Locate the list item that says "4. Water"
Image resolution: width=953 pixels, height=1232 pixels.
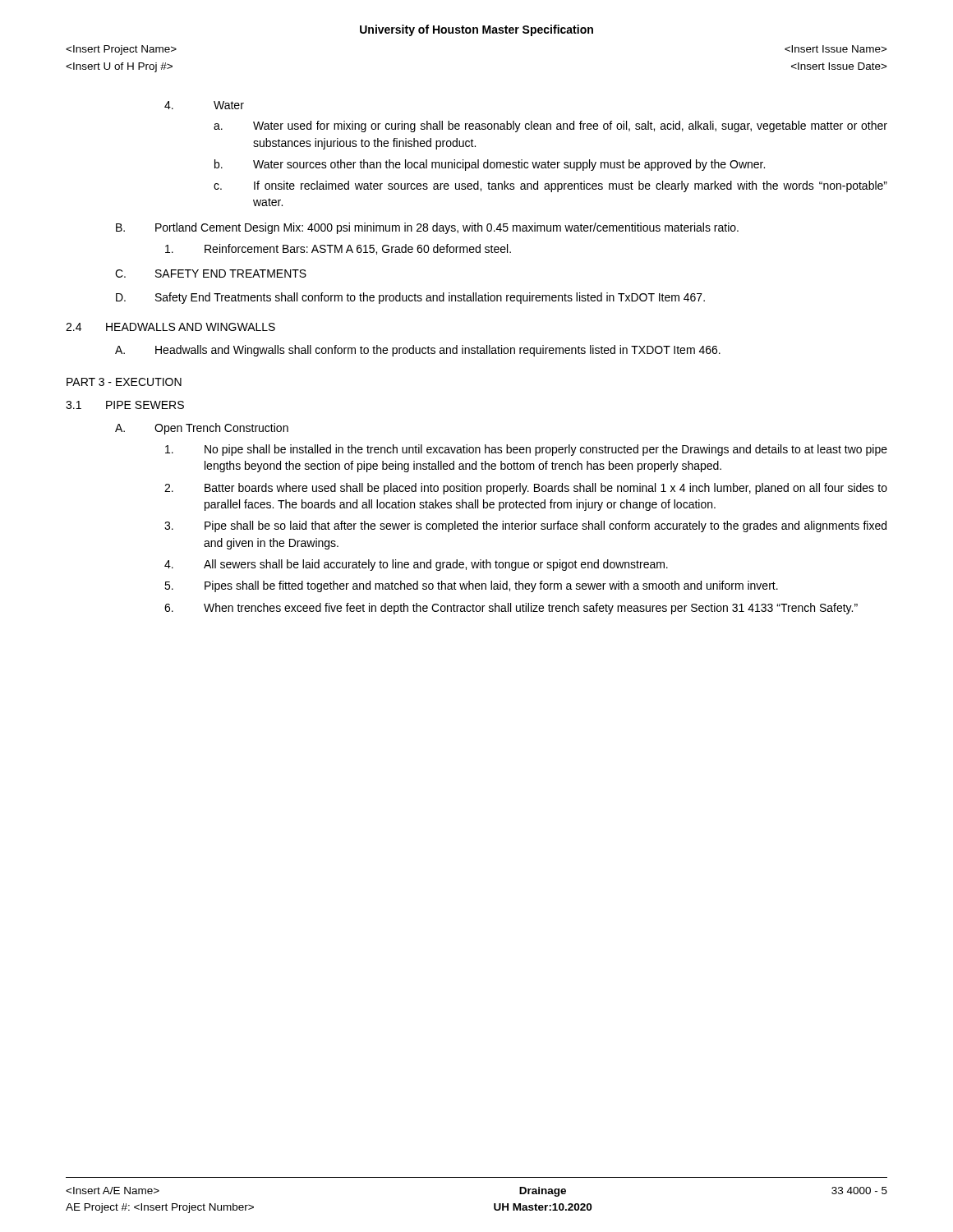167,104
